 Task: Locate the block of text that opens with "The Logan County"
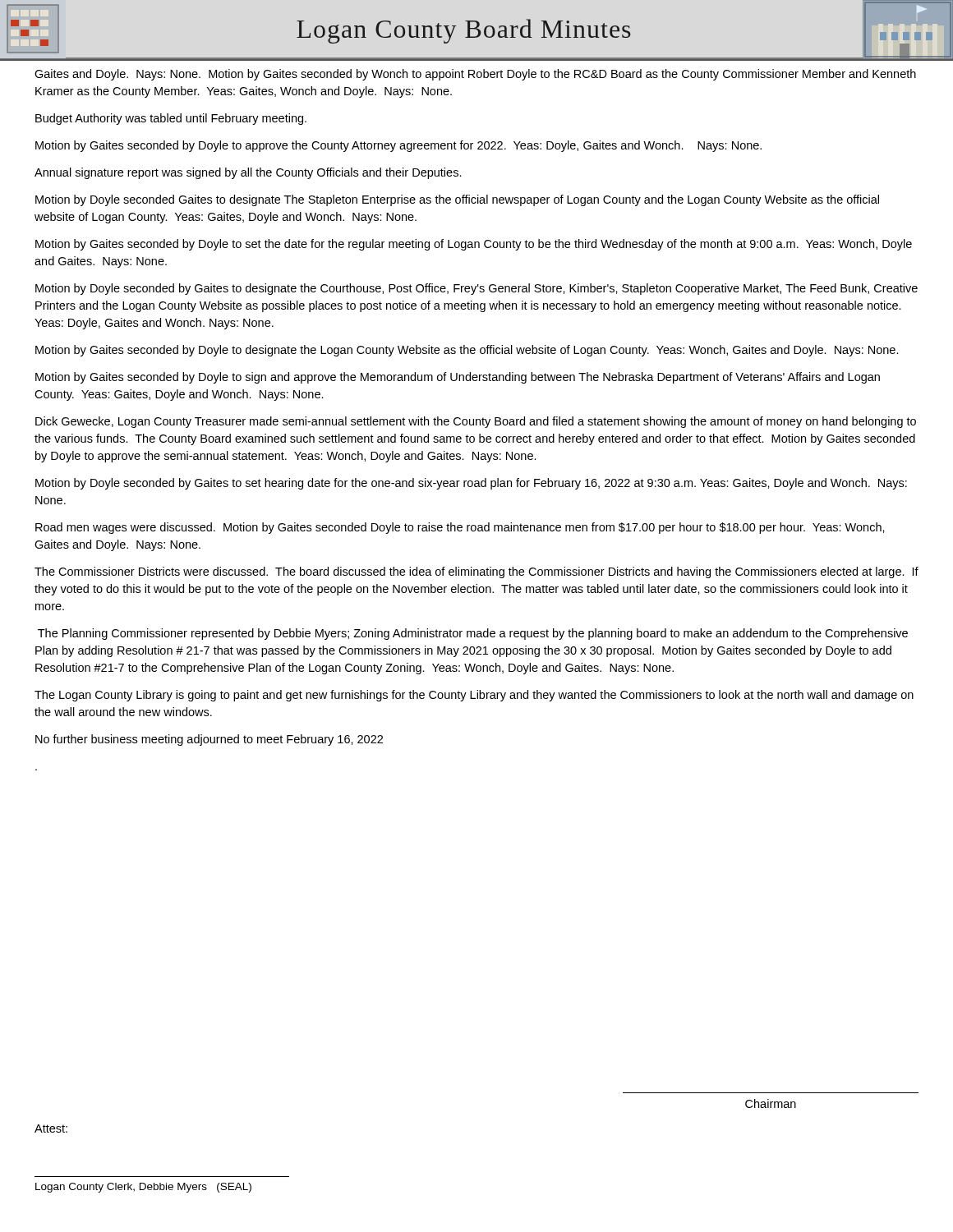474,704
